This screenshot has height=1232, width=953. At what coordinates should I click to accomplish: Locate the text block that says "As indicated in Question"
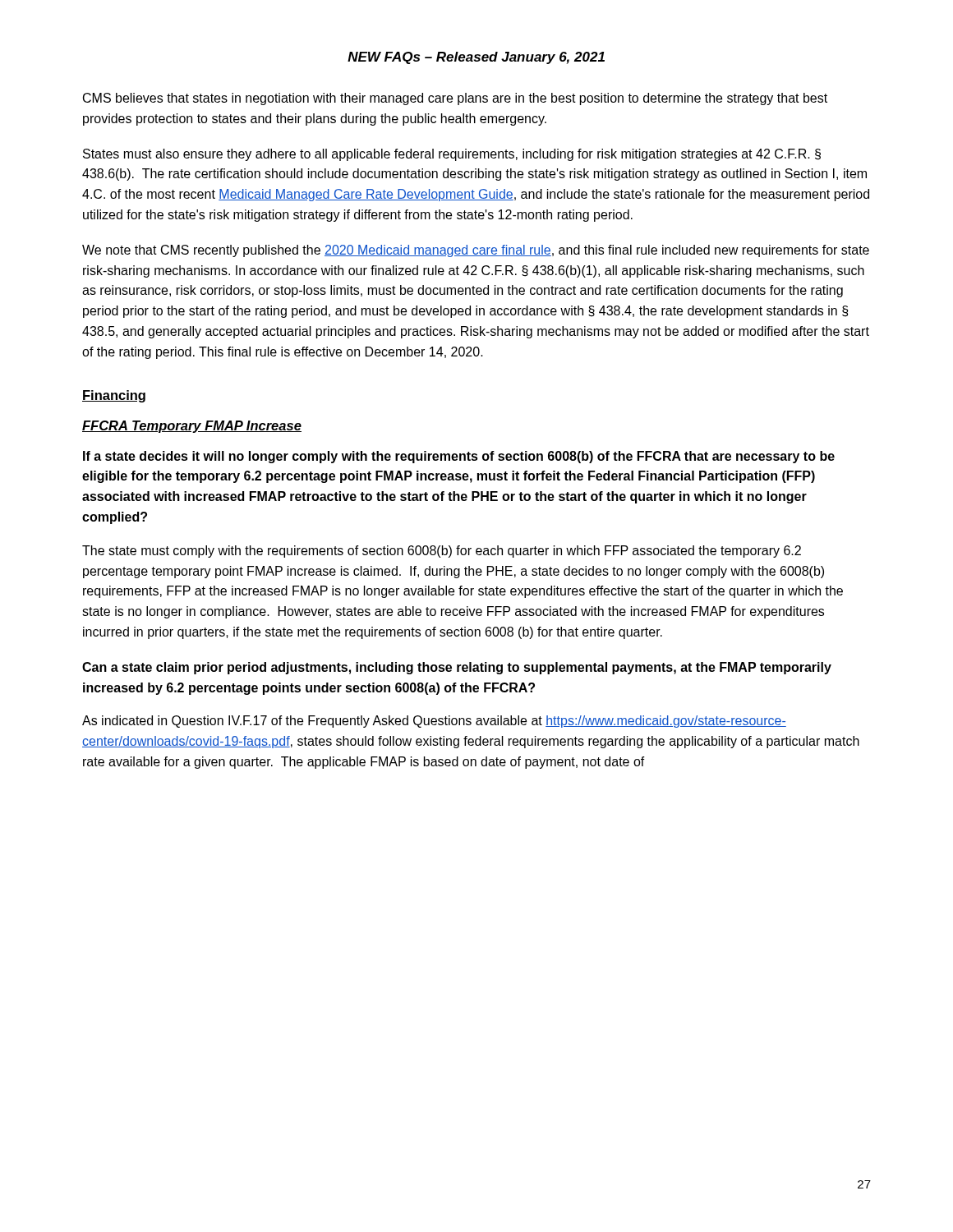coord(471,741)
